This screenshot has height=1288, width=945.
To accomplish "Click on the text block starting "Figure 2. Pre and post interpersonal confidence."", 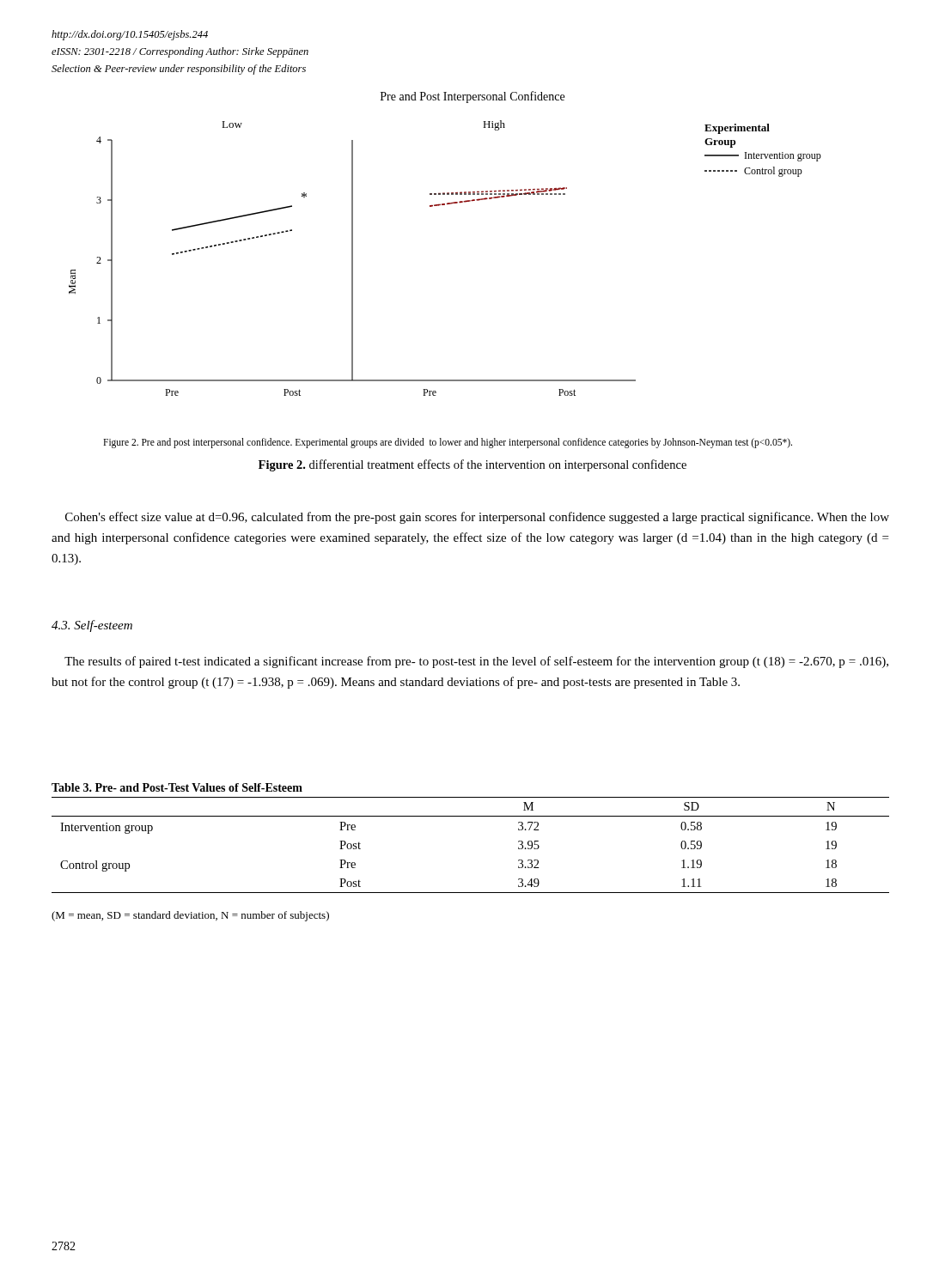I will 448,442.
